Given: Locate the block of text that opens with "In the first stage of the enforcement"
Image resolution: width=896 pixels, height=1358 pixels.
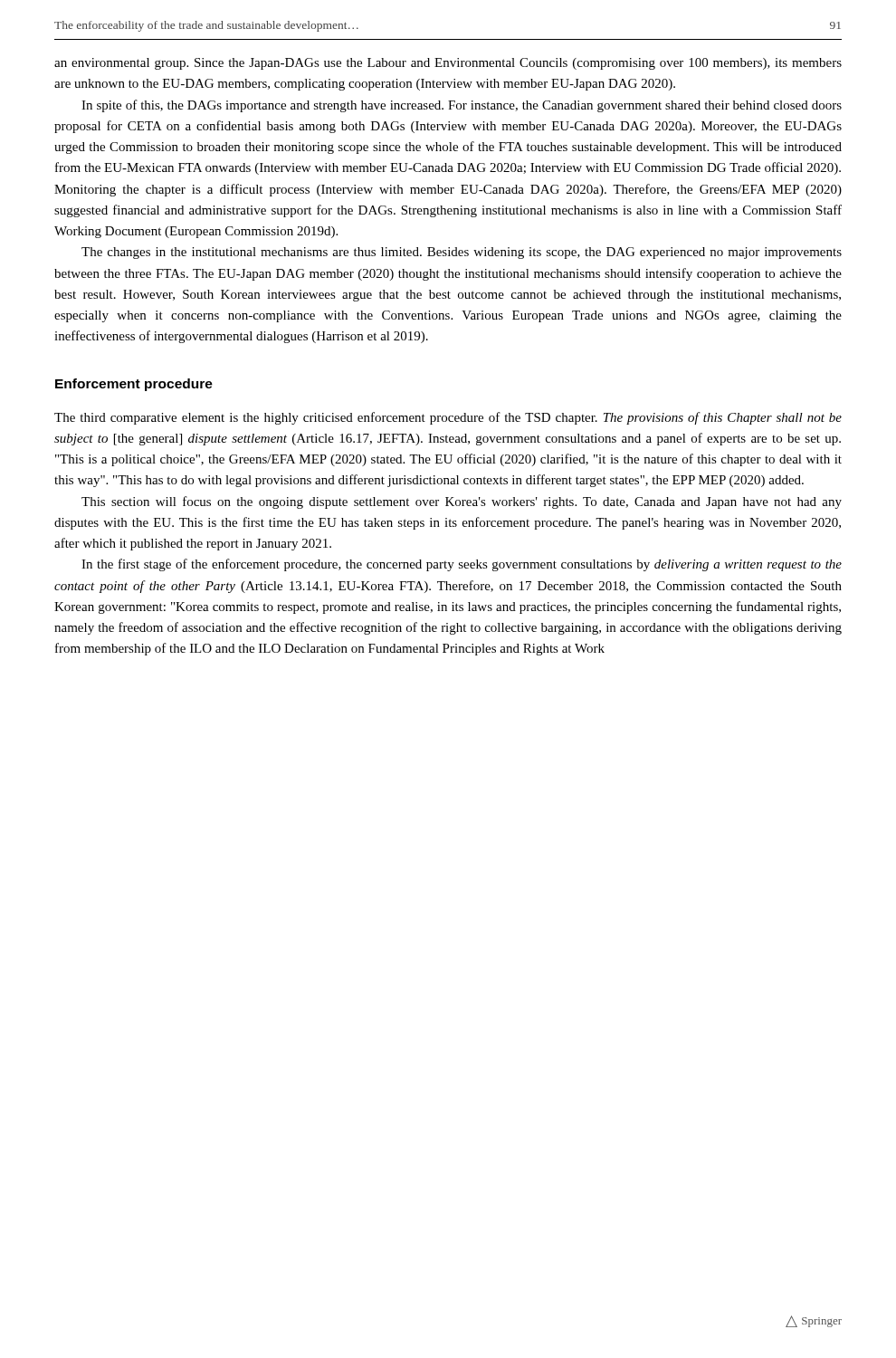Looking at the screenshot, I should [x=448, y=607].
